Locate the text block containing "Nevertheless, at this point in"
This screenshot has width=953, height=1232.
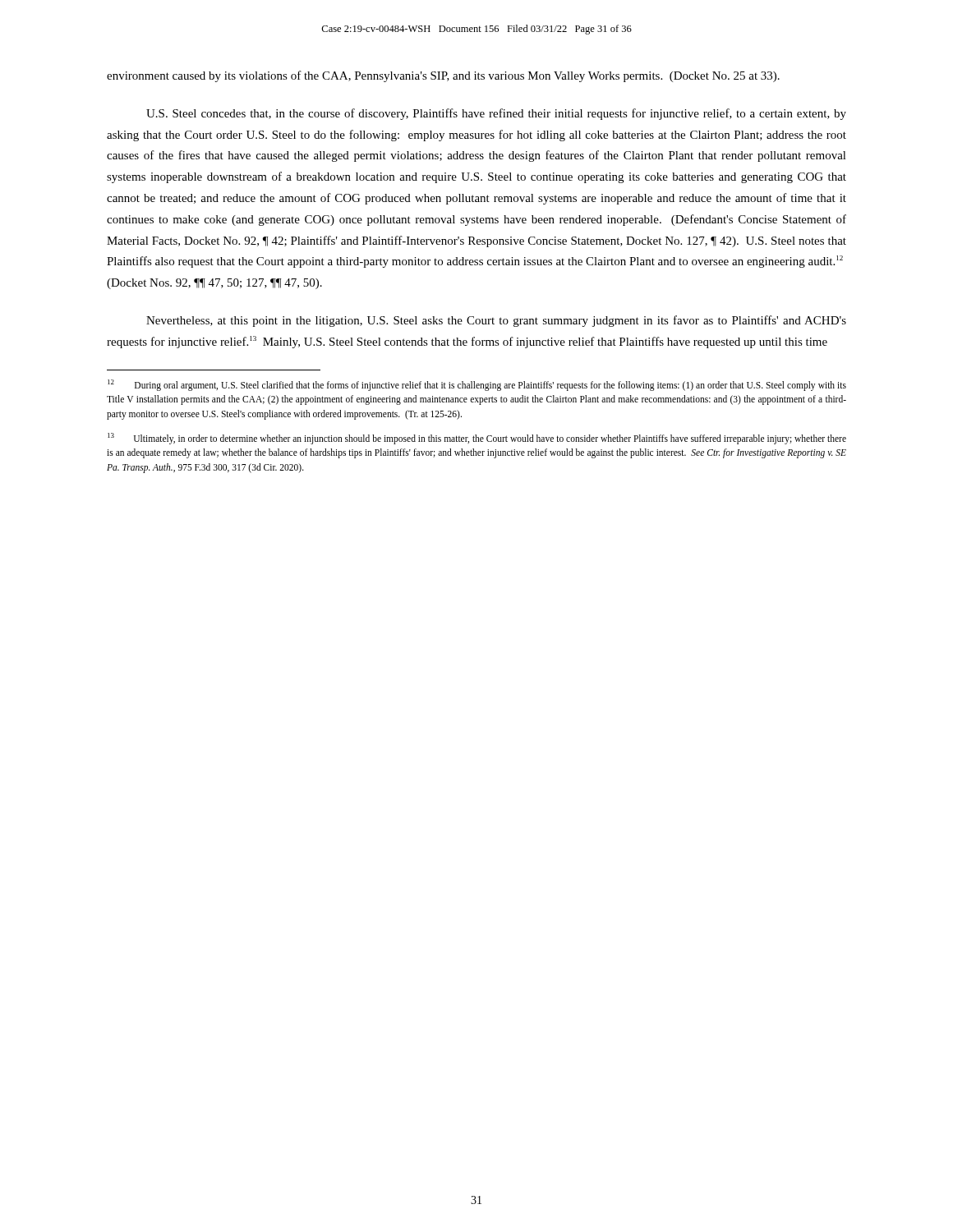476,331
